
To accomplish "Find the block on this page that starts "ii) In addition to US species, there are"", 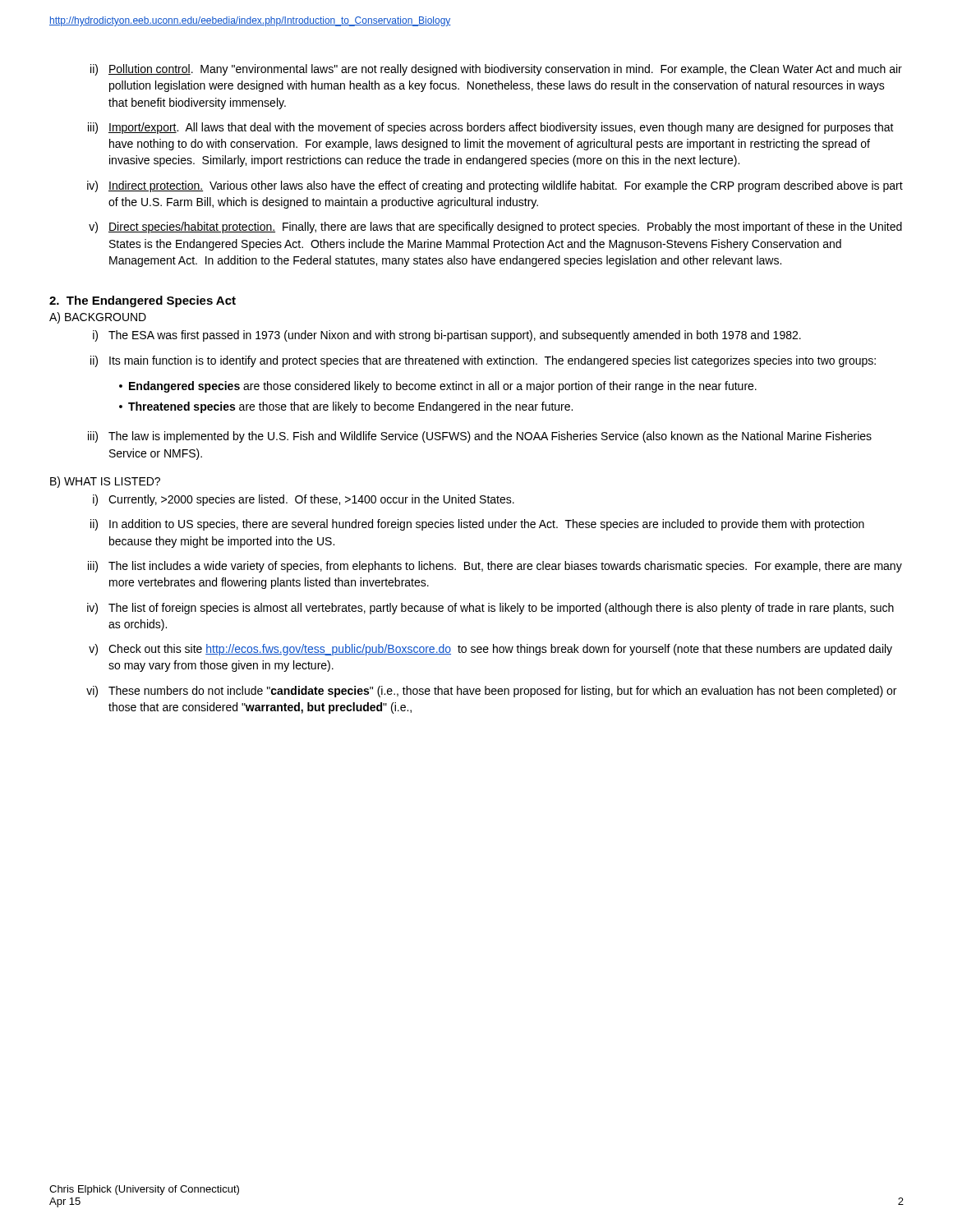I will point(476,533).
